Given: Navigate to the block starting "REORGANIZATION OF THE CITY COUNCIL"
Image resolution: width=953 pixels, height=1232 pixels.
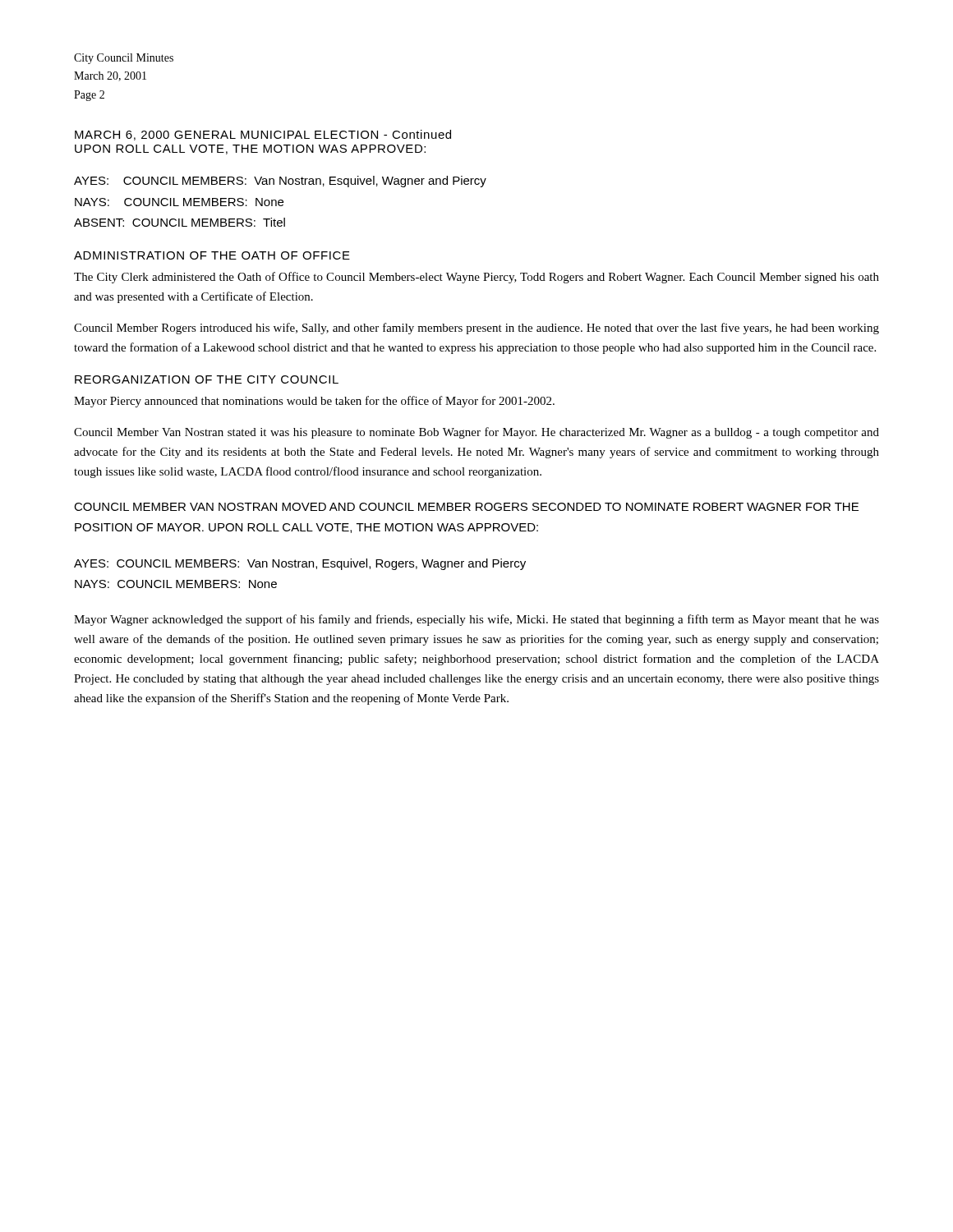Looking at the screenshot, I should point(207,379).
